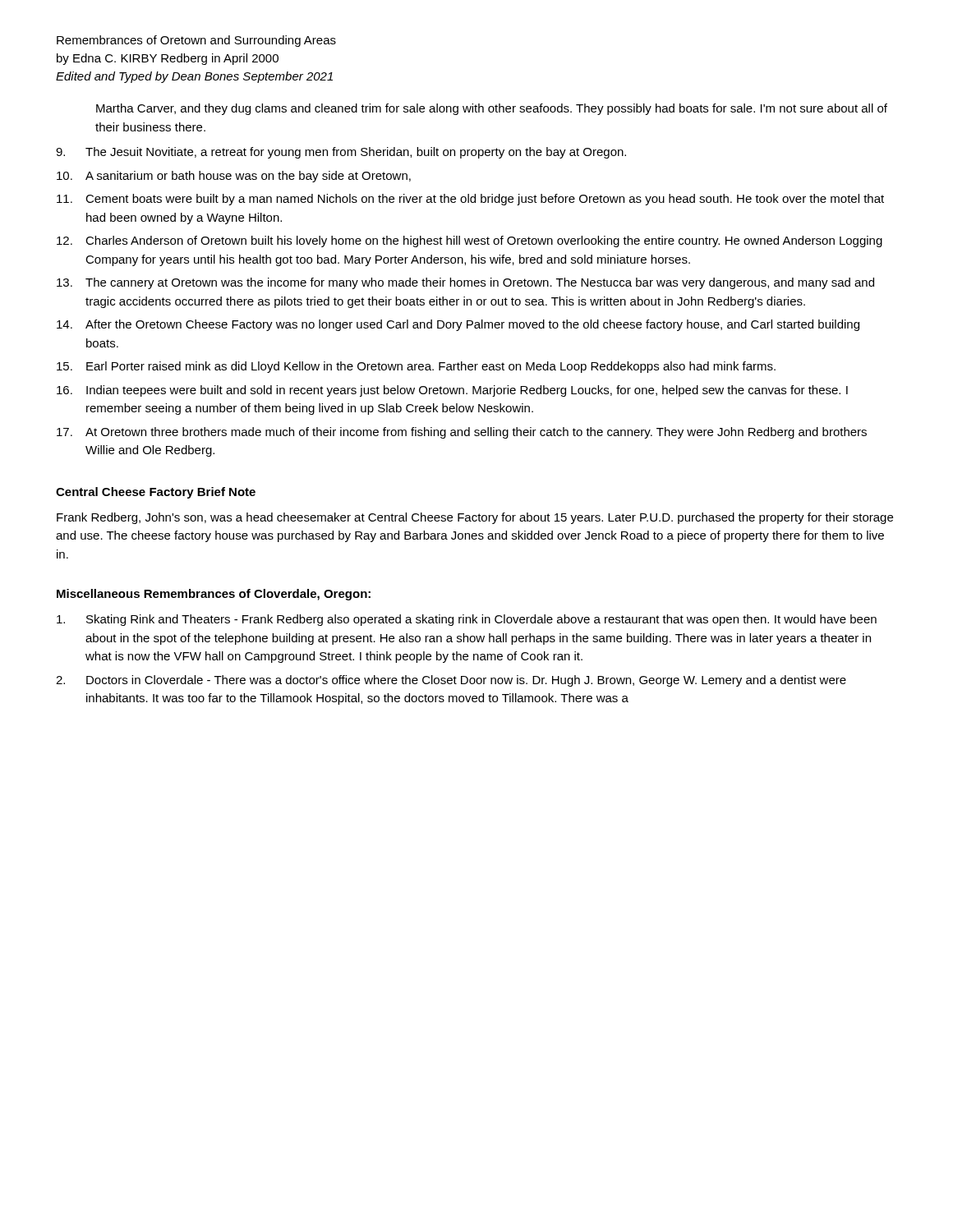The height and width of the screenshot is (1232, 953).
Task: Point to the block beginning "14. After the"
Action: tap(476, 334)
